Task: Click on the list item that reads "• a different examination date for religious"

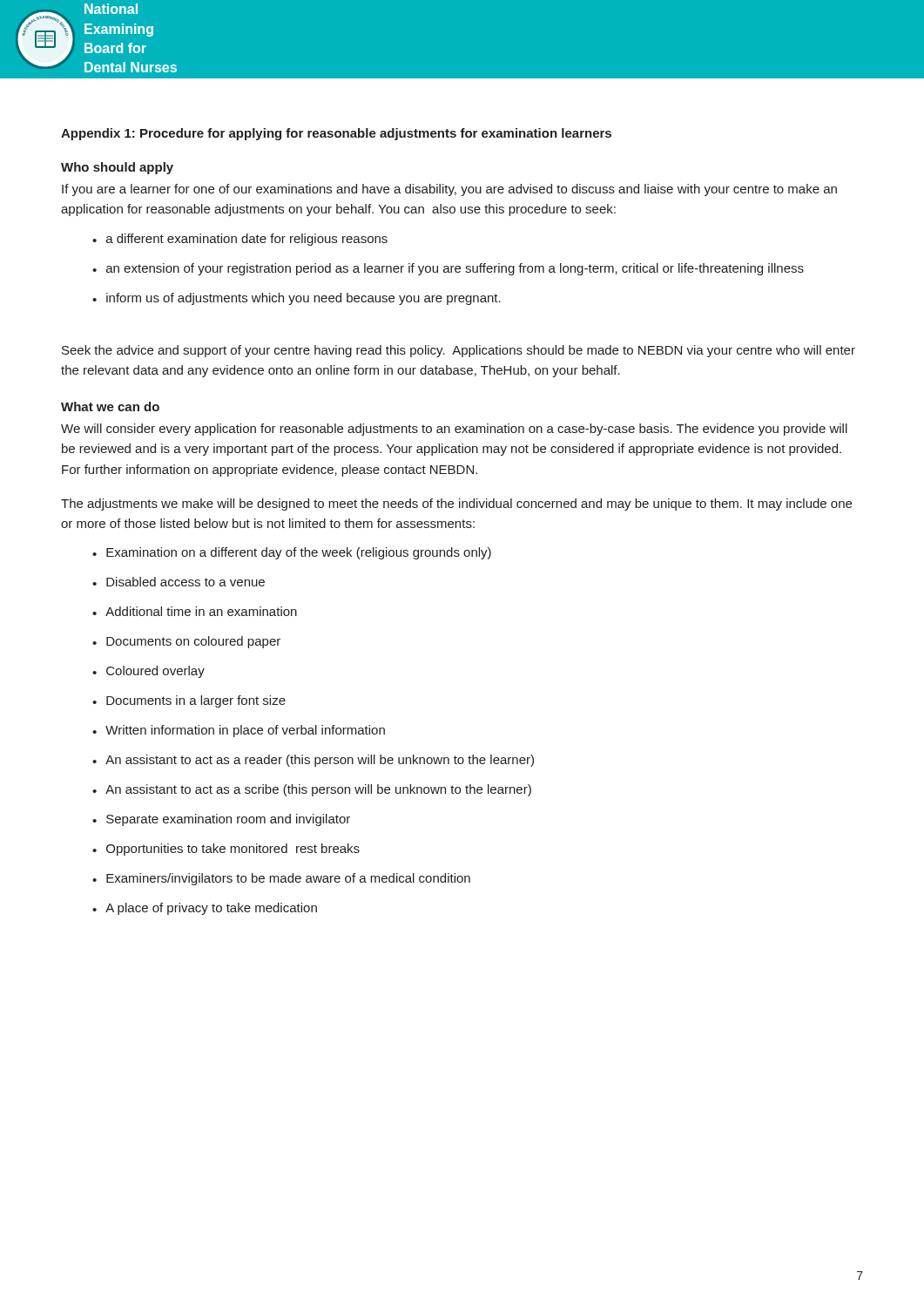Action: coord(240,239)
